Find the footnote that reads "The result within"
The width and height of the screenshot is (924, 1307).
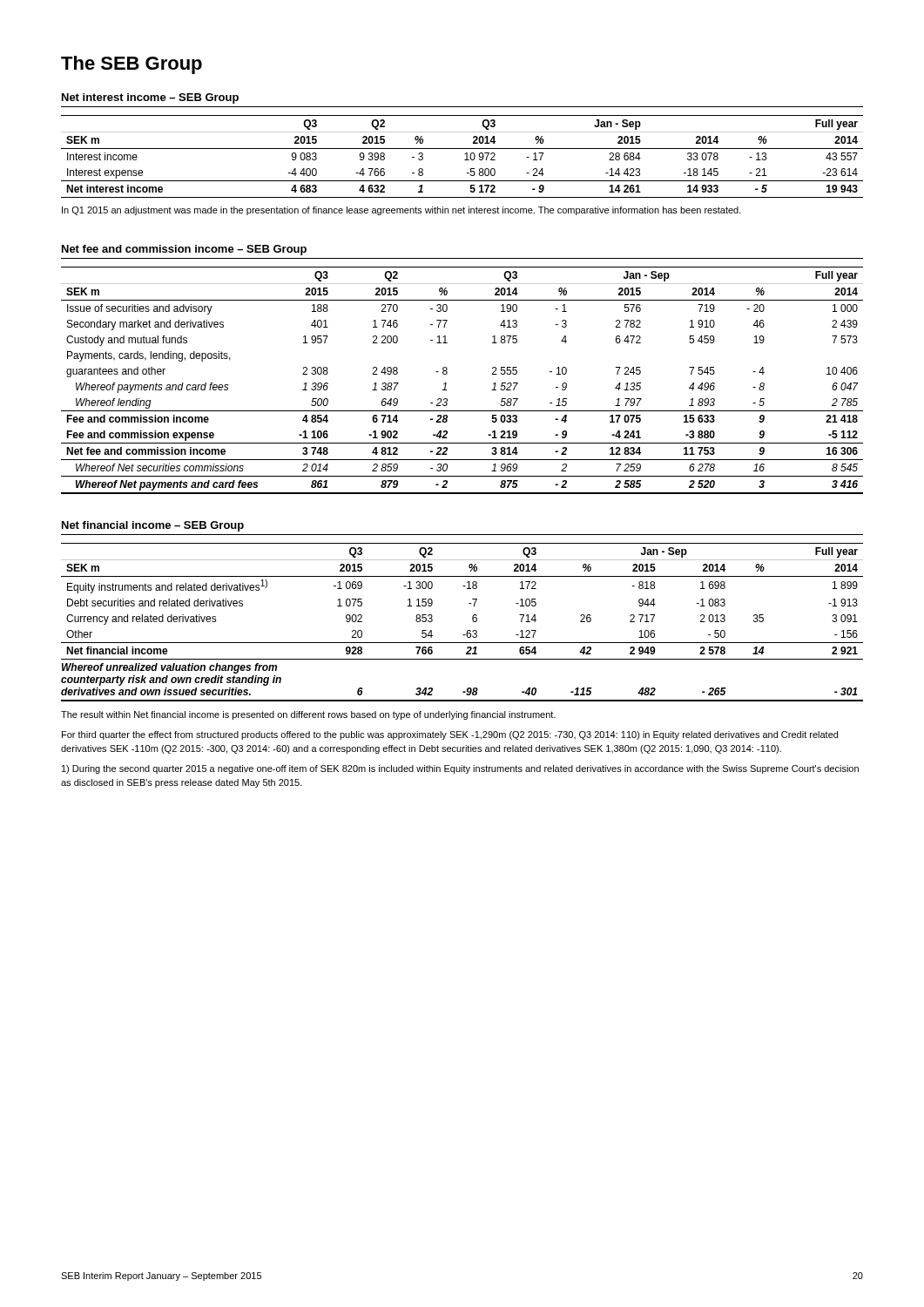(x=308, y=714)
